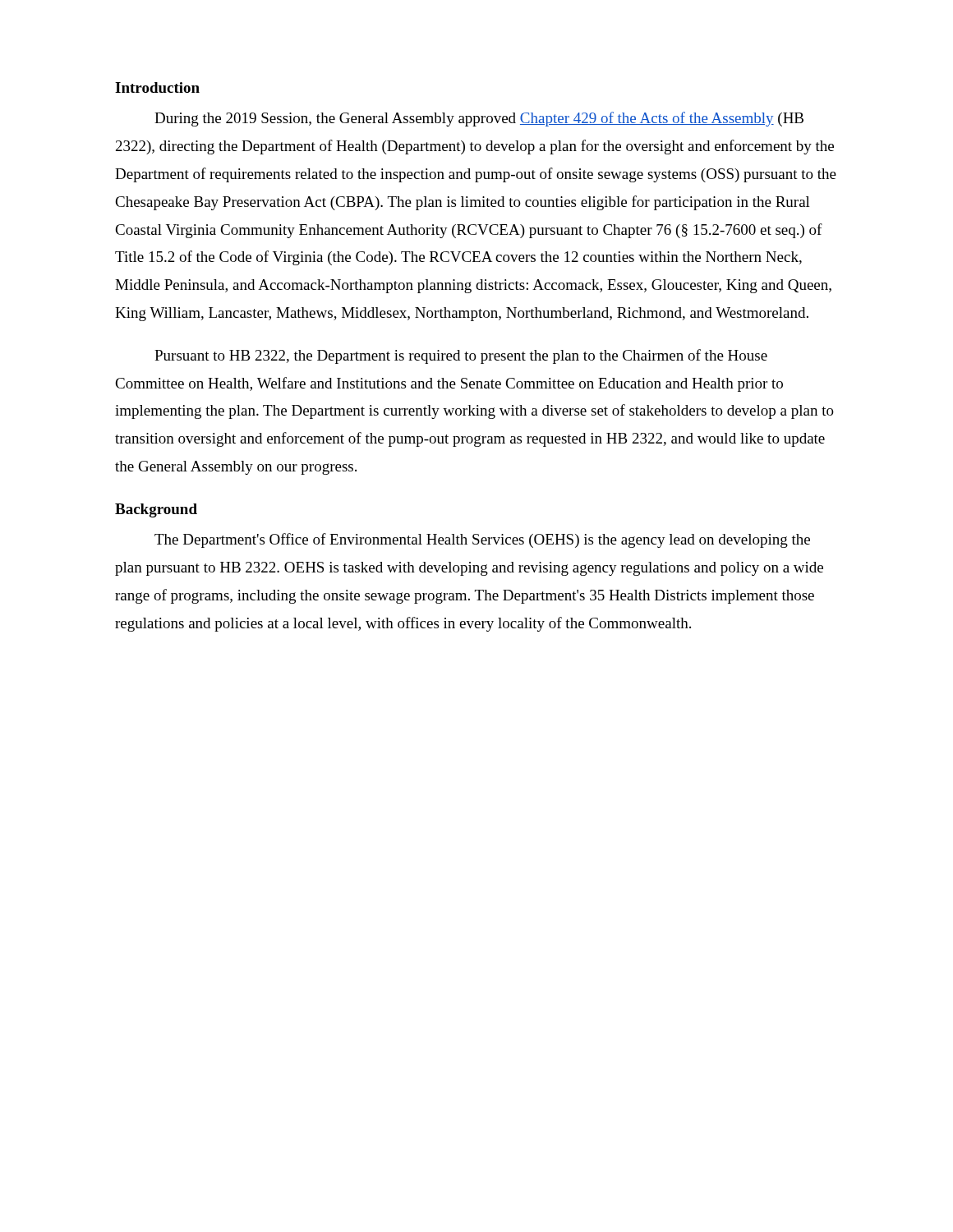
Task: Click the passage that begins "During the 2019 Session,"
Action: (476, 216)
